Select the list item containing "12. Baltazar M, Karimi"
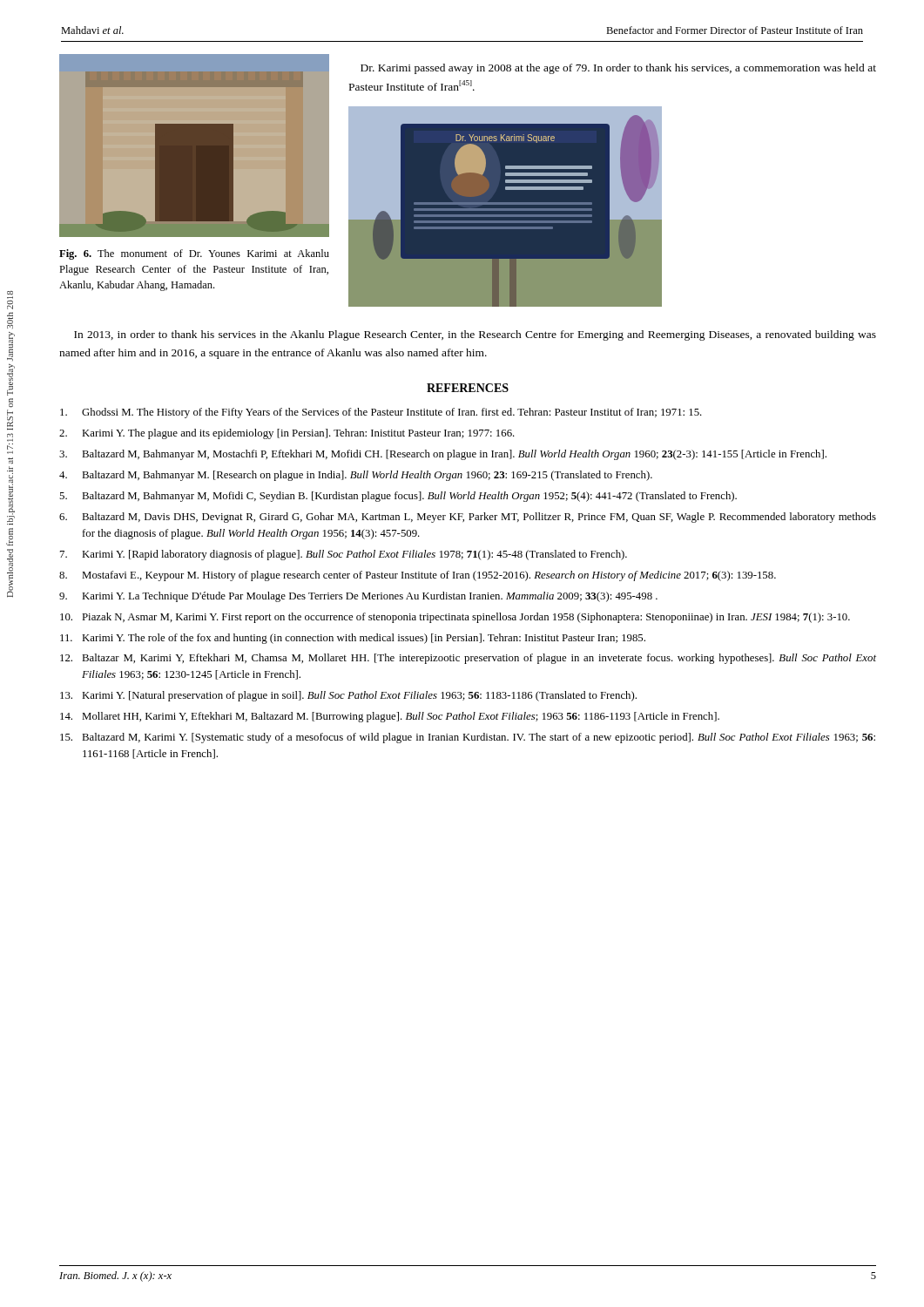Image resolution: width=924 pixels, height=1307 pixels. click(x=468, y=667)
